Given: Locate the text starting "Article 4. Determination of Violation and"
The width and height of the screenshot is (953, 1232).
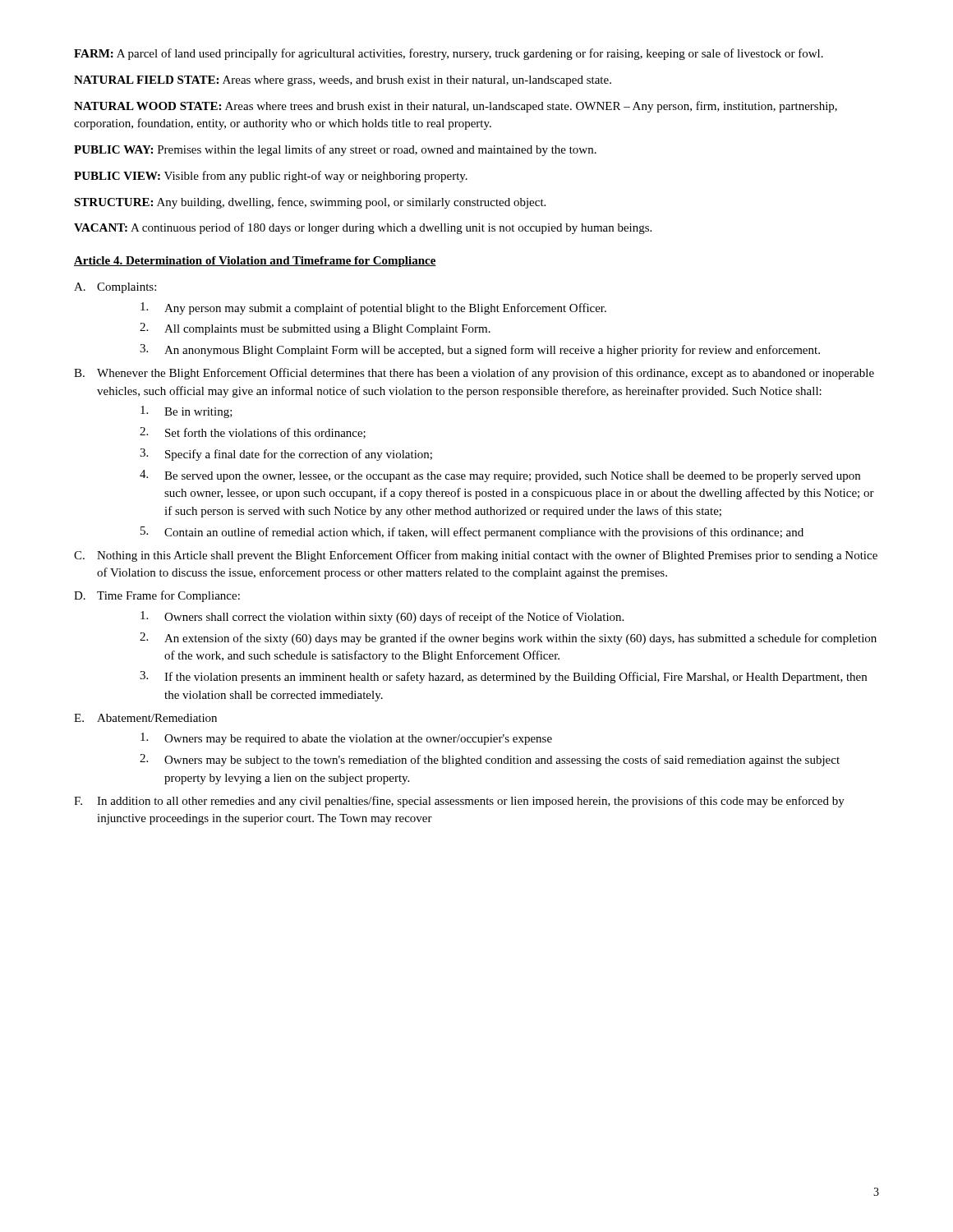Looking at the screenshot, I should pyautogui.click(x=255, y=260).
